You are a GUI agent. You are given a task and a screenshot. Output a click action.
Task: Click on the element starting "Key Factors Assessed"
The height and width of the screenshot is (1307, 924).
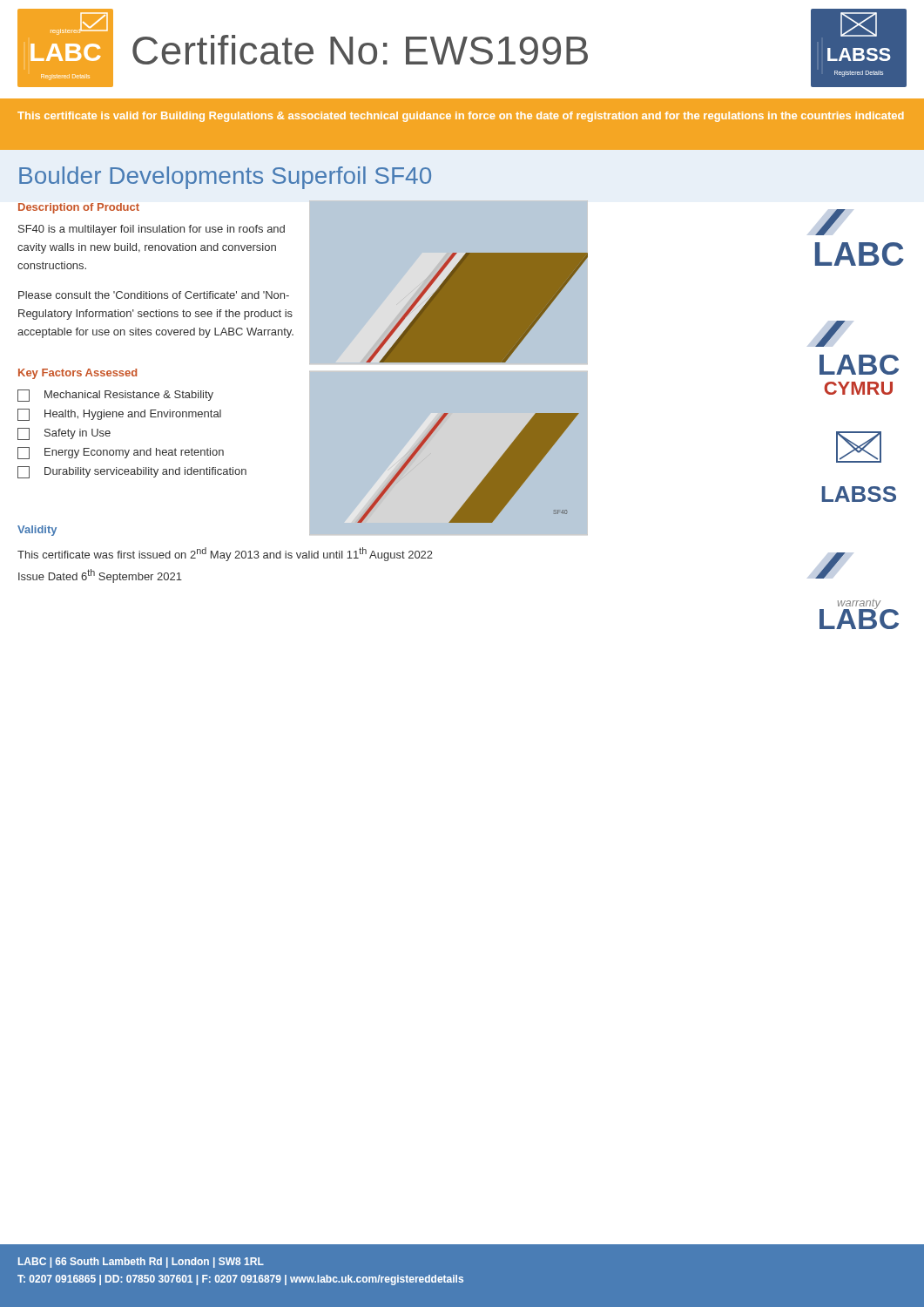click(399, 372)
